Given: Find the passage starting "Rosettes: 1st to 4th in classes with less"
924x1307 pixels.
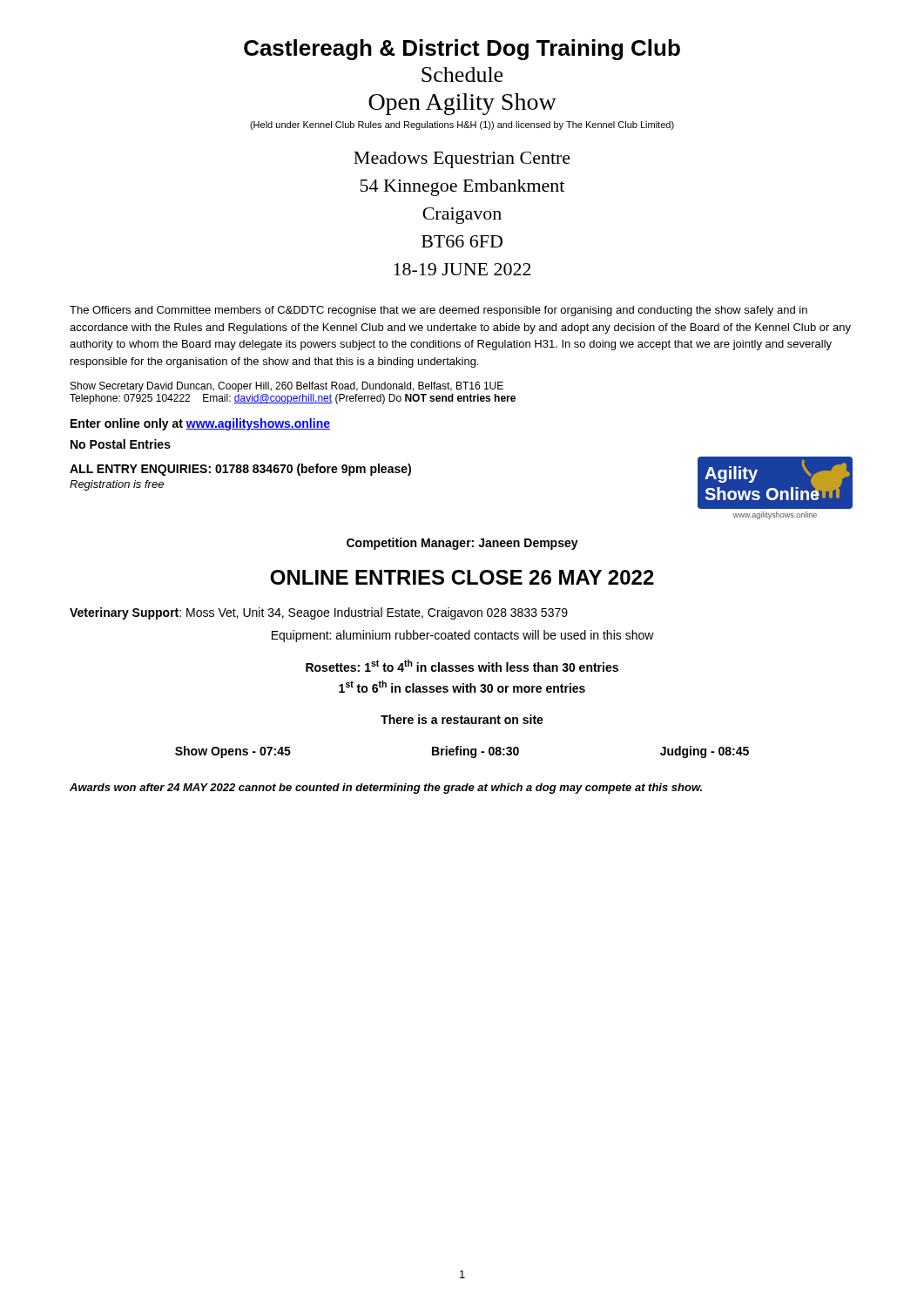Looking at the screenshot, I should 462,677.
